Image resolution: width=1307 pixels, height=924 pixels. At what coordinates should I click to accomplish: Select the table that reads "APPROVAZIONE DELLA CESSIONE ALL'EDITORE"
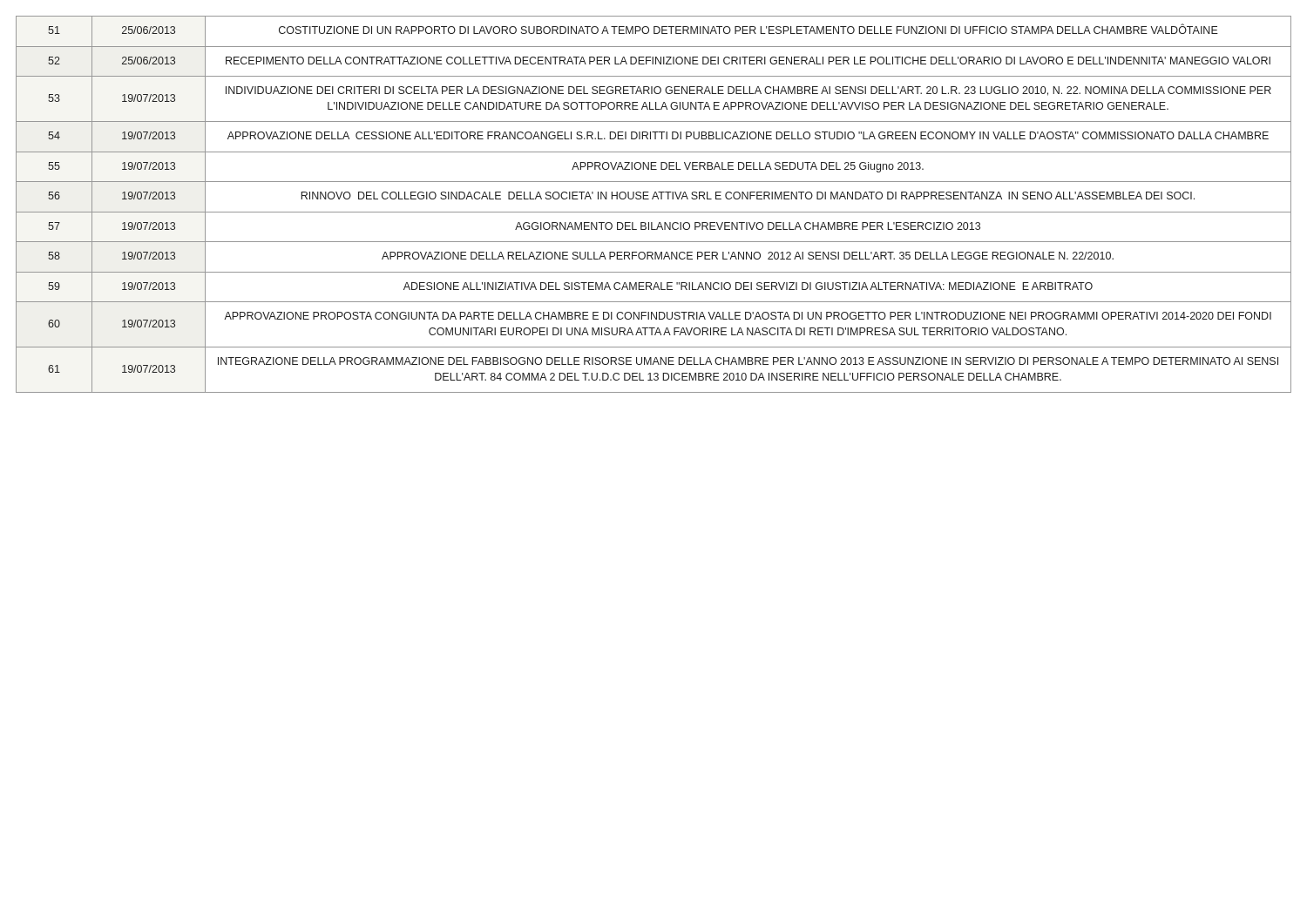(654, 462)
